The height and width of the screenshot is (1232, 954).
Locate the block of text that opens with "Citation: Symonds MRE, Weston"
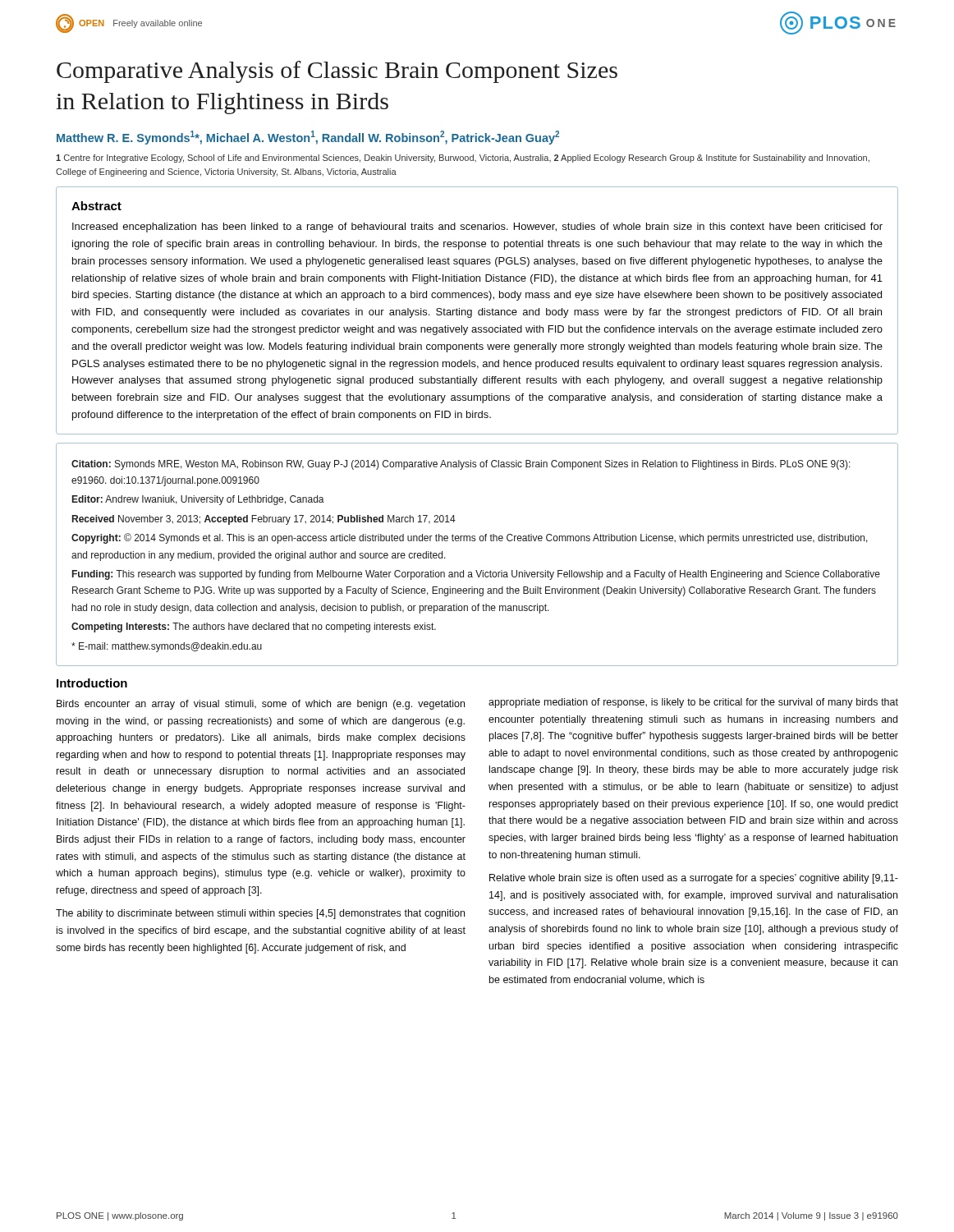461,465
